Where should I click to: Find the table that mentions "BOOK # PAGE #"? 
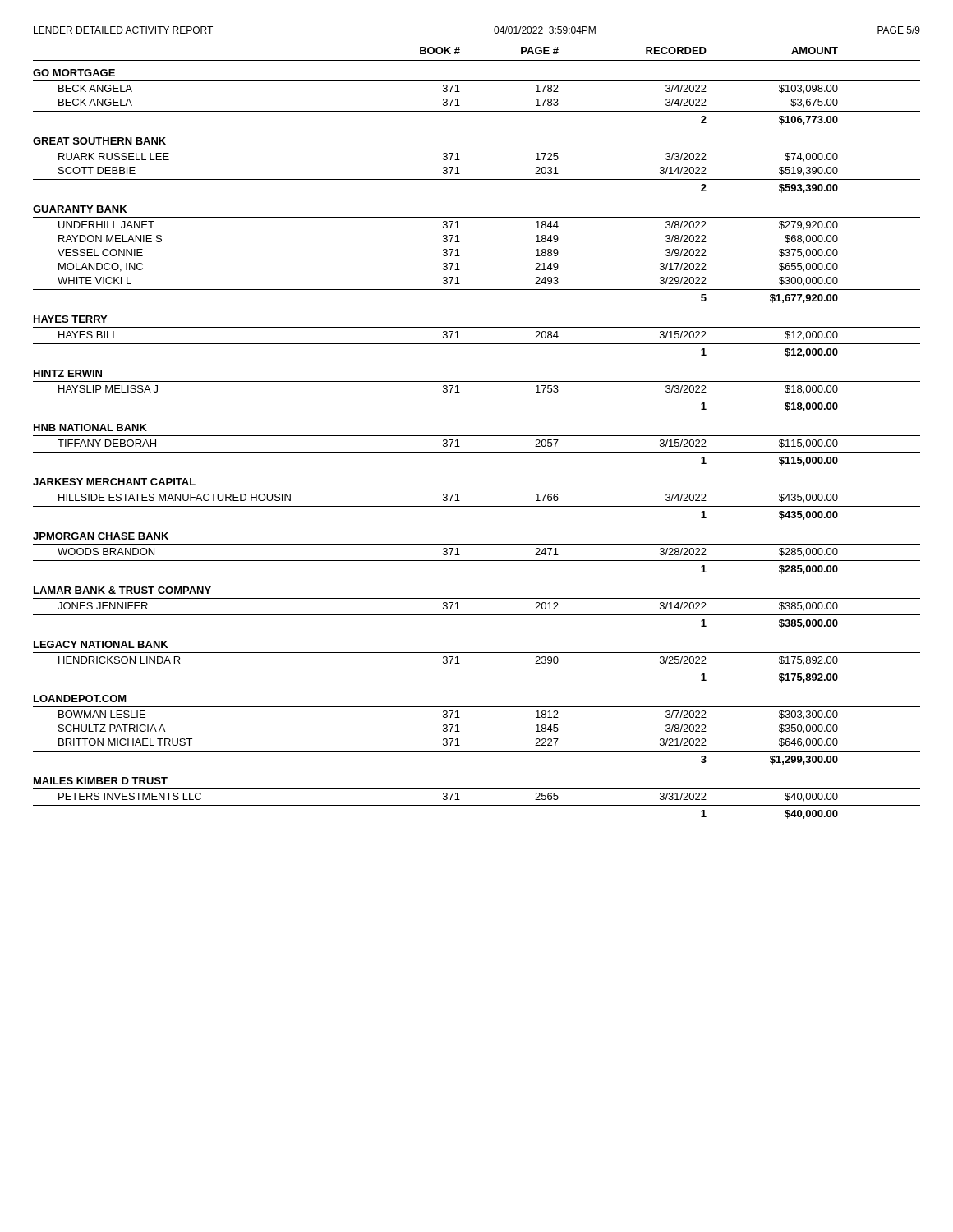pos(476,433)
